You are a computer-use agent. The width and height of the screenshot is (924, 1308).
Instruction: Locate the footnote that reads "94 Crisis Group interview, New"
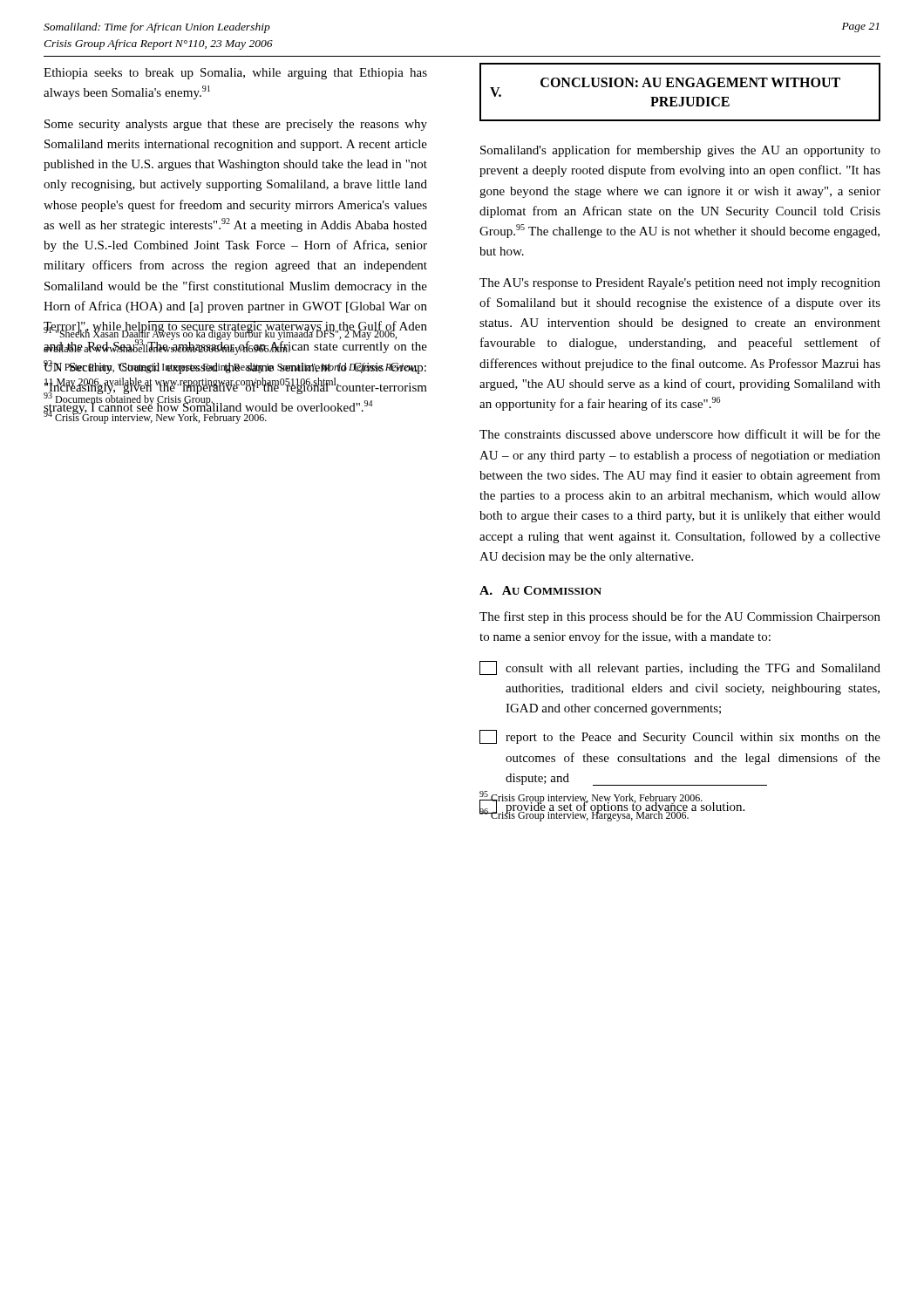pyautogui.click(x=155, y=417)
